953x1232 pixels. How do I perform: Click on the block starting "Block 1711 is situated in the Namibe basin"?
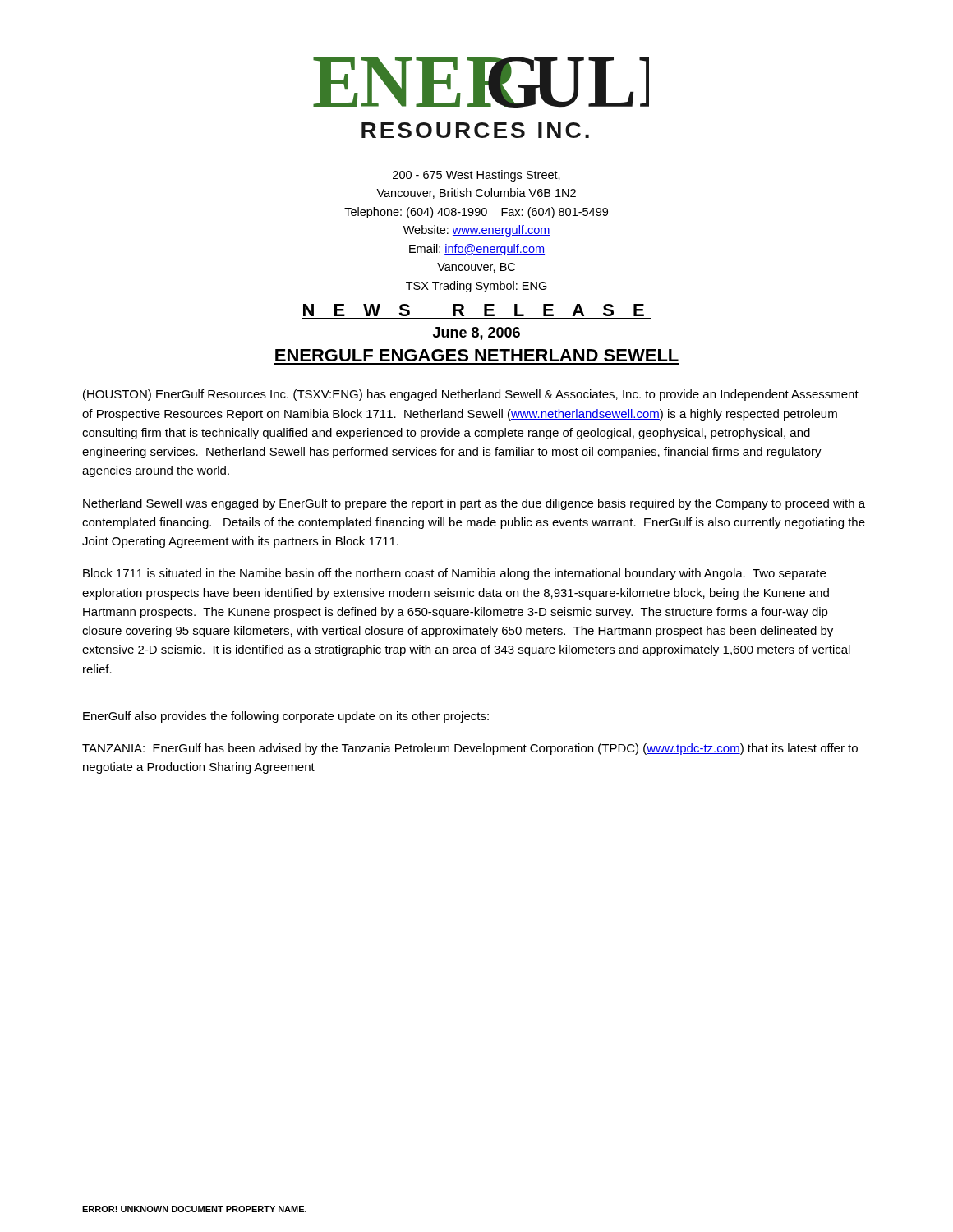[x=466, y=621]
